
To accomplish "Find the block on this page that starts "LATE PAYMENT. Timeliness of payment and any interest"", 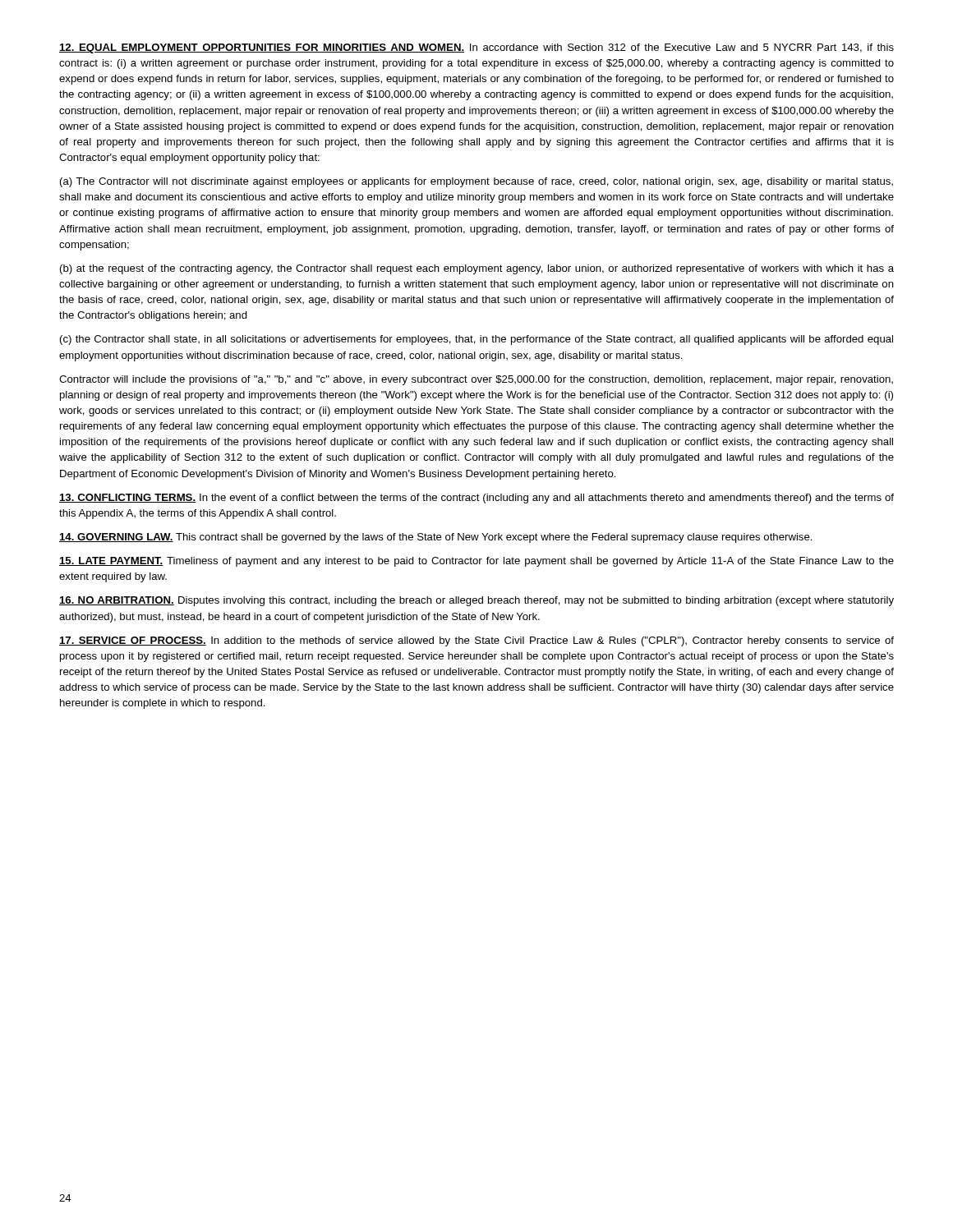I will 476,569.
